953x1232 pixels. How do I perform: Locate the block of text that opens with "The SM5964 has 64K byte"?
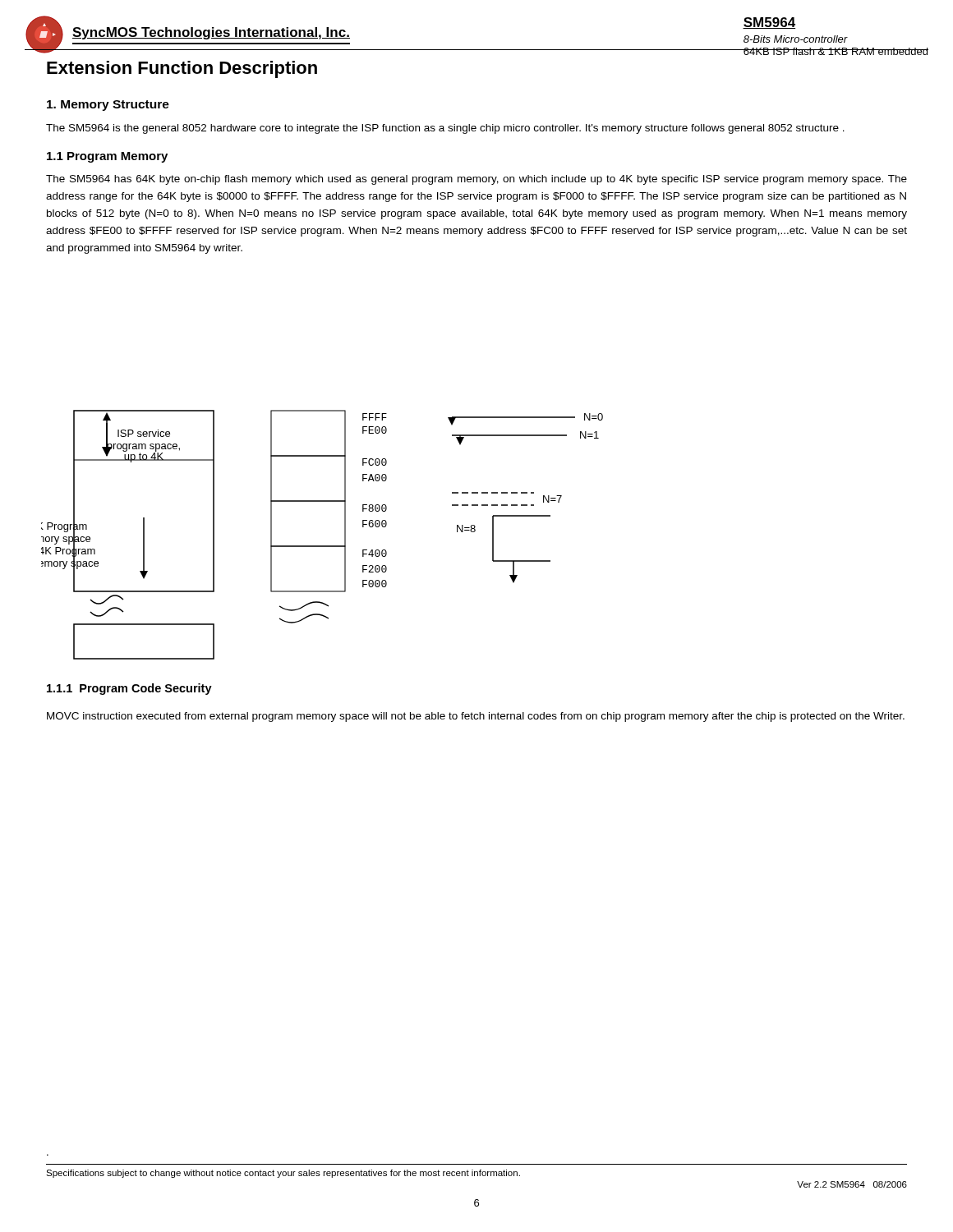476,213
